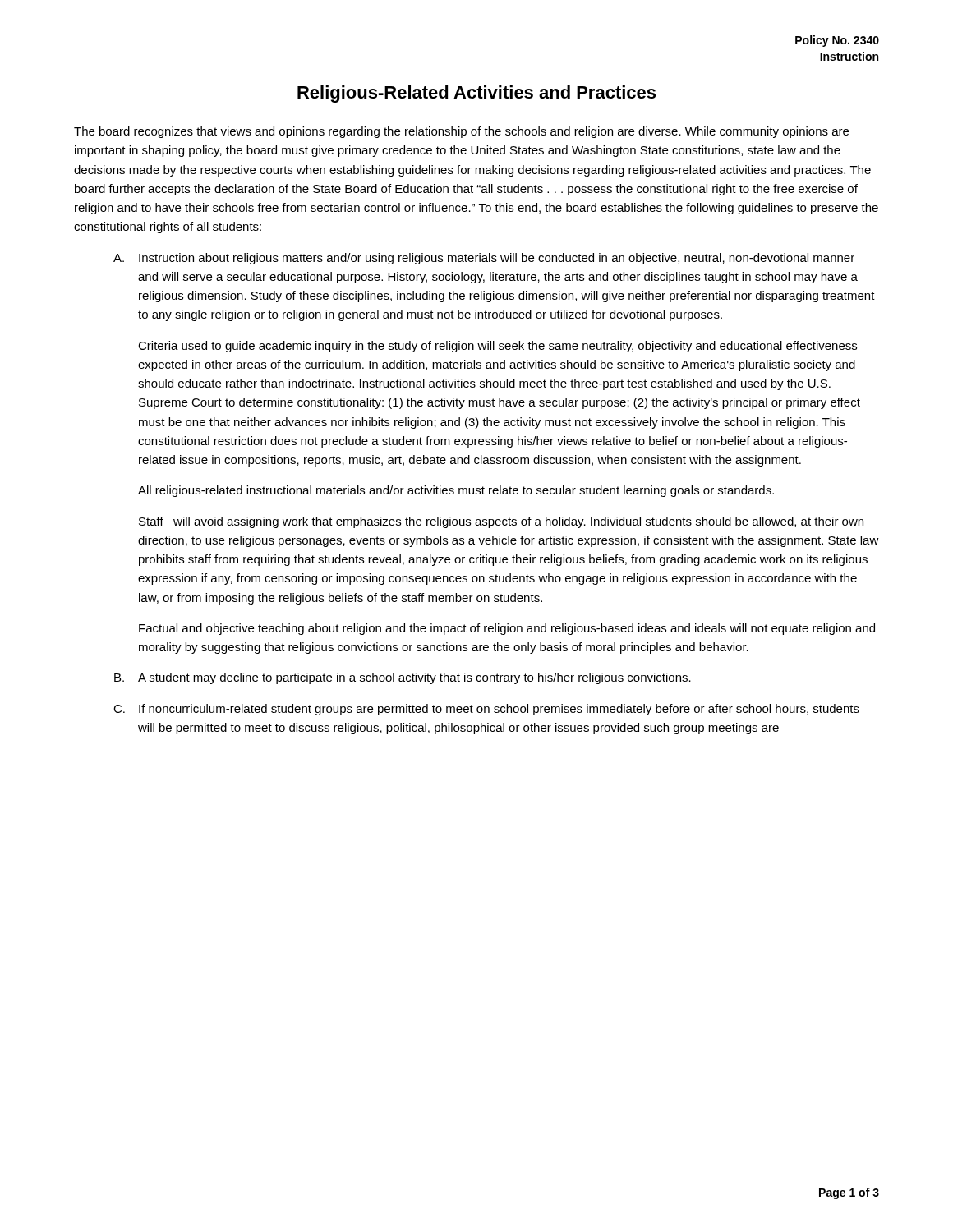The image size is (953, 1232).
Task: Locate the text "Religious-Related Activities and Practices"
Action: coord(476,92)
